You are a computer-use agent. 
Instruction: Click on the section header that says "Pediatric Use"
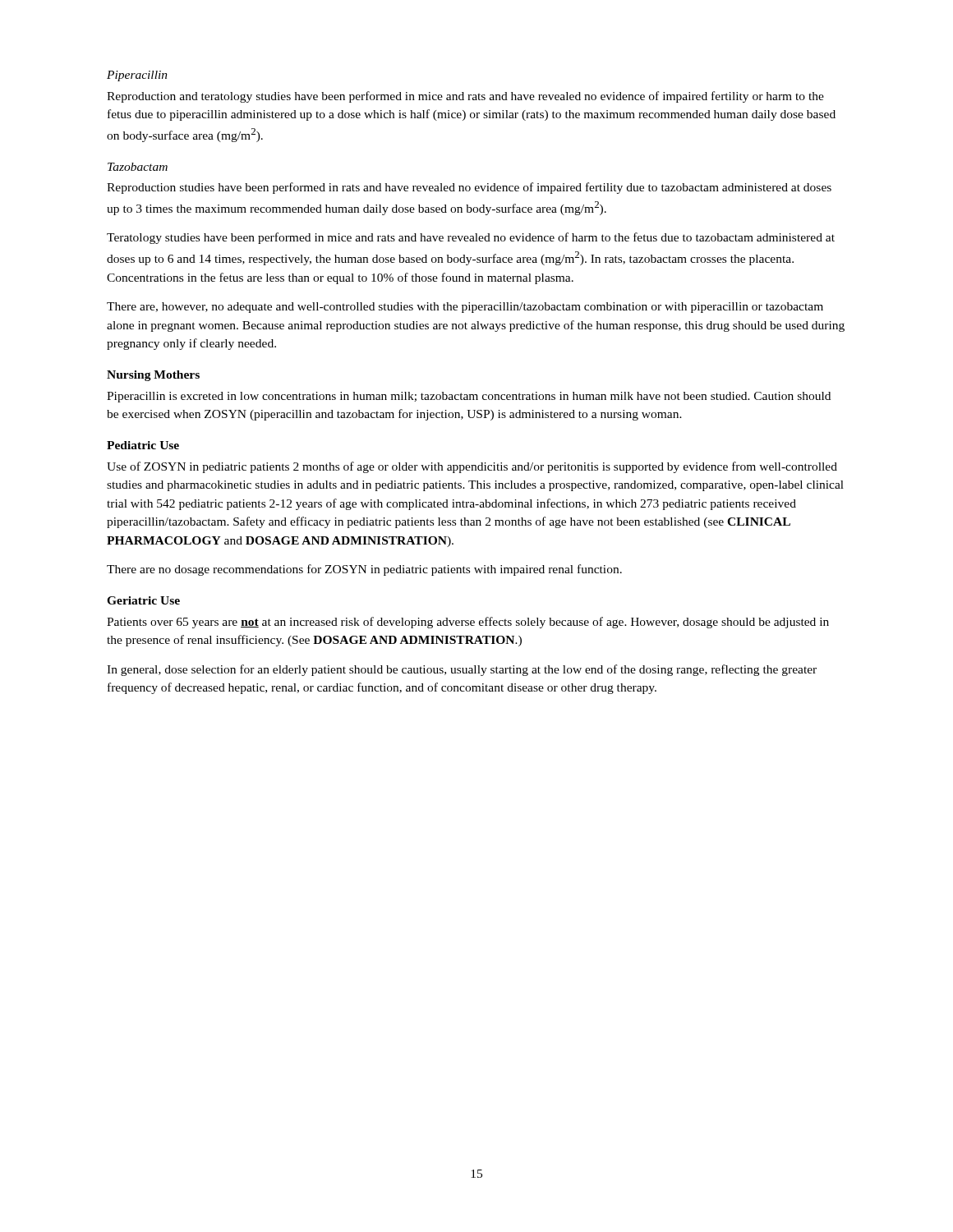(143, 445)
